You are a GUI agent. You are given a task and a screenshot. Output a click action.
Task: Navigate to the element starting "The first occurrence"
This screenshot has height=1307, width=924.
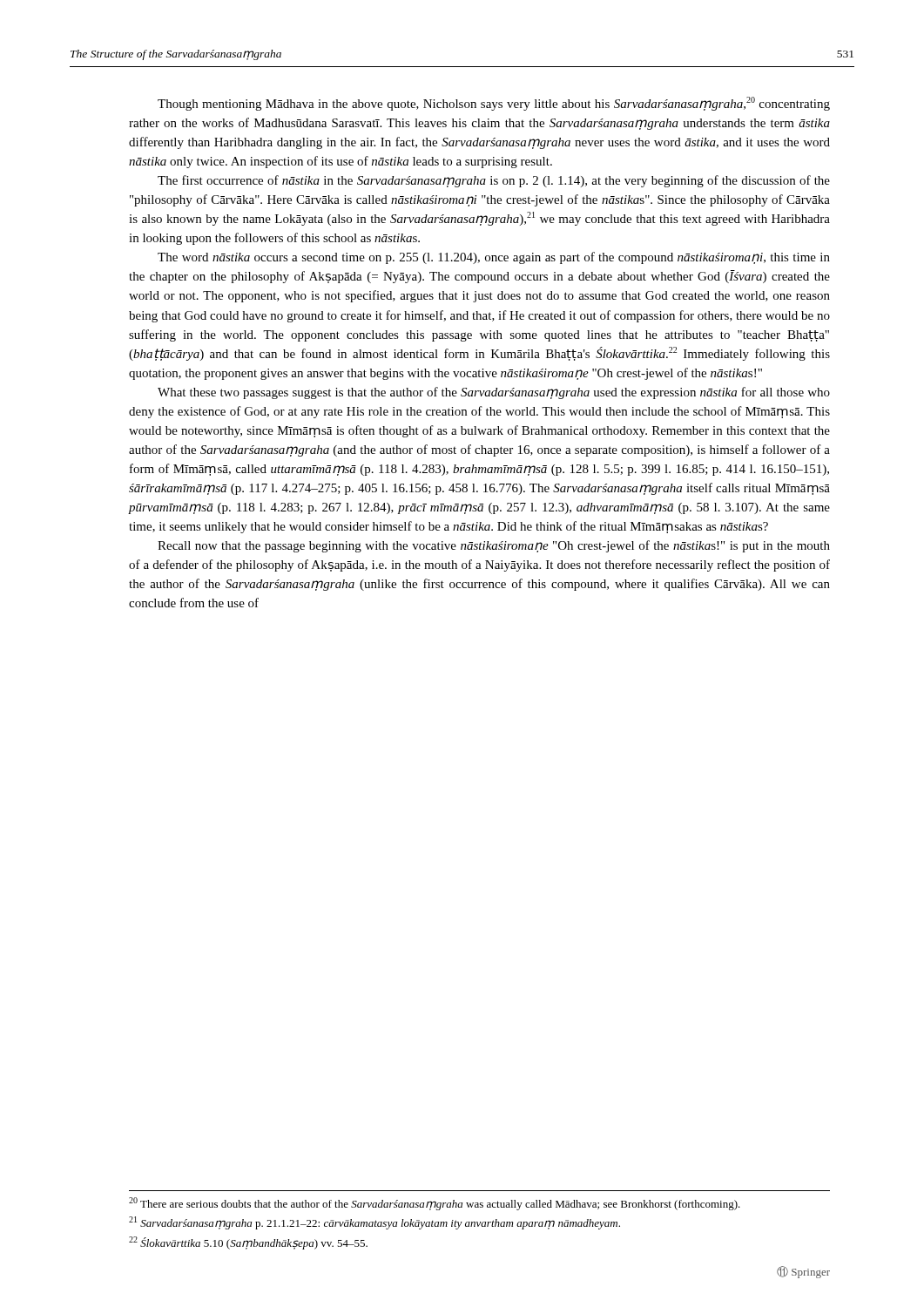[479, 209]
